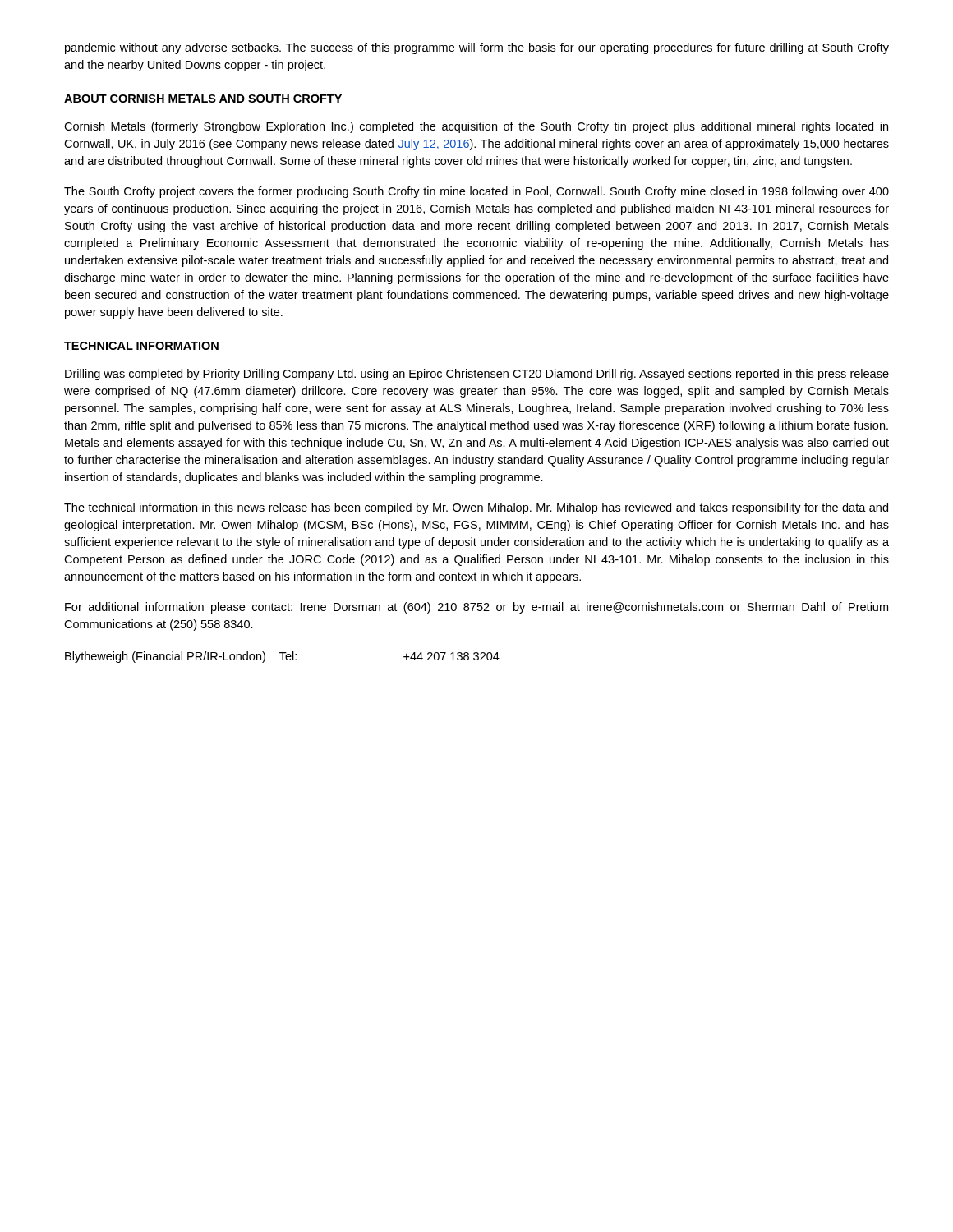Find the block on this page that starts "pandemic without any adverse setbacks. The success of"

(x=476, y=57)
